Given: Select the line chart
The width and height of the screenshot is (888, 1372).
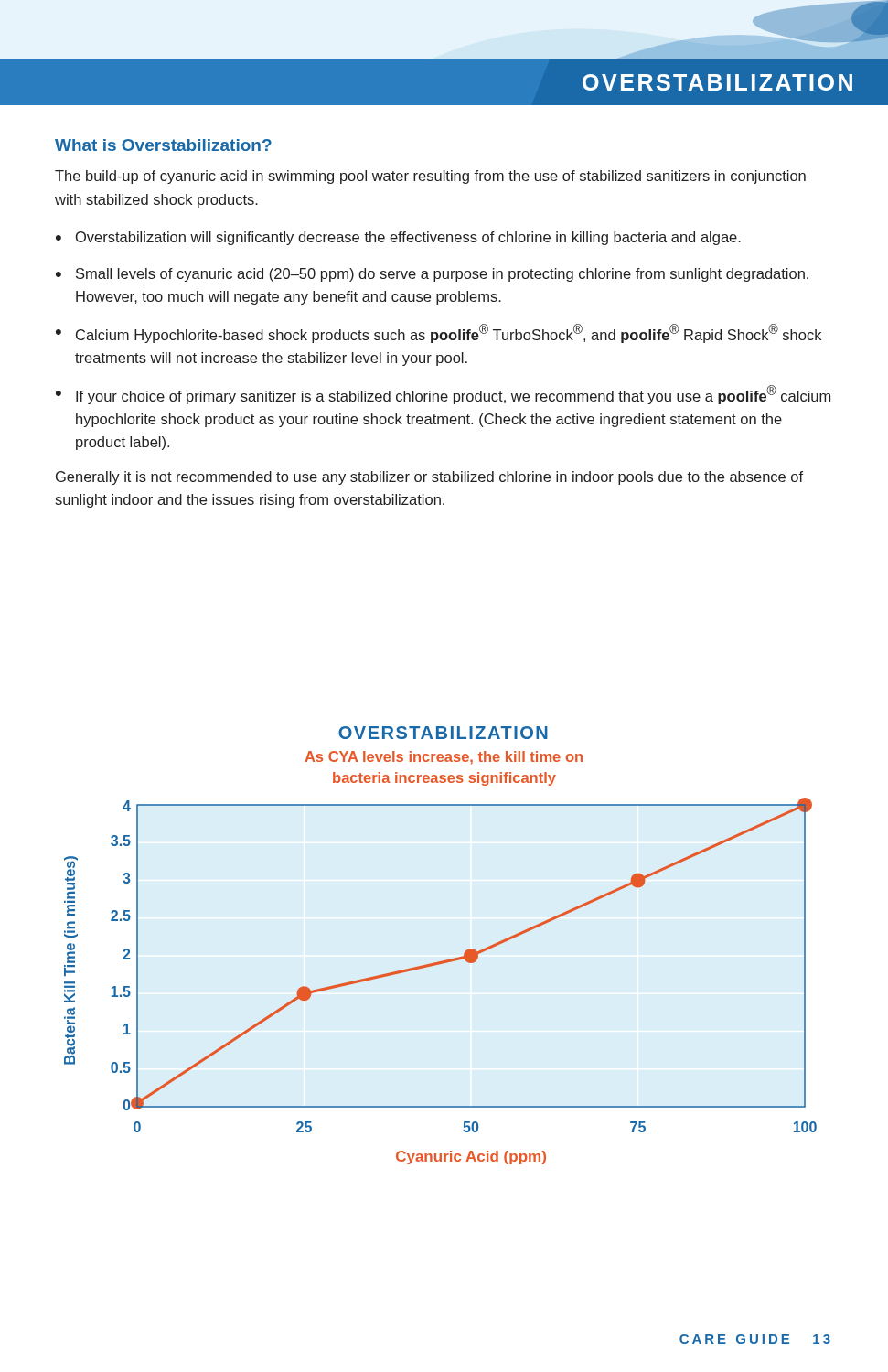Looking at the screenshot, I should click(444, 956).
